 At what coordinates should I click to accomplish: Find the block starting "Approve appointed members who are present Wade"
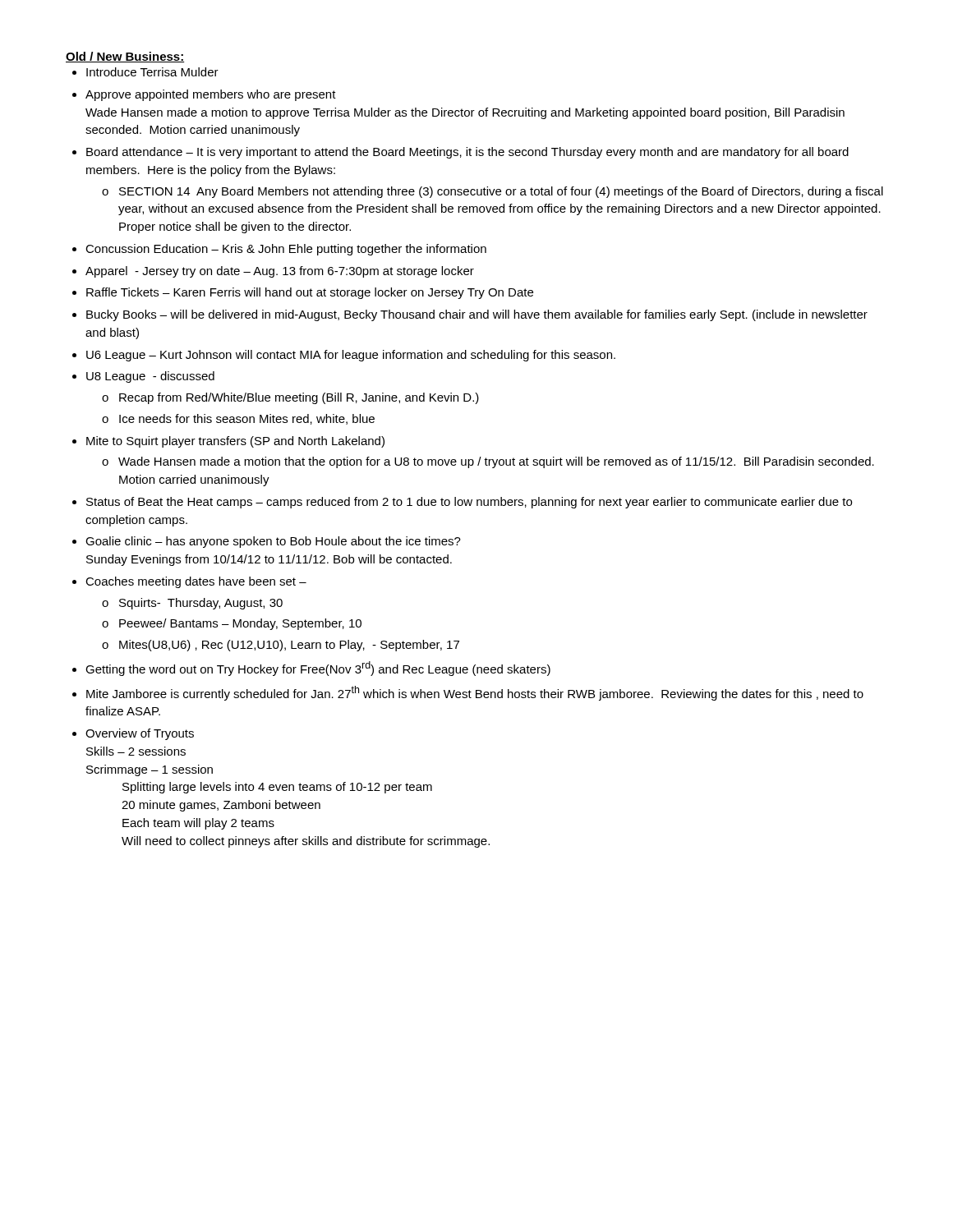pos(465,112)
